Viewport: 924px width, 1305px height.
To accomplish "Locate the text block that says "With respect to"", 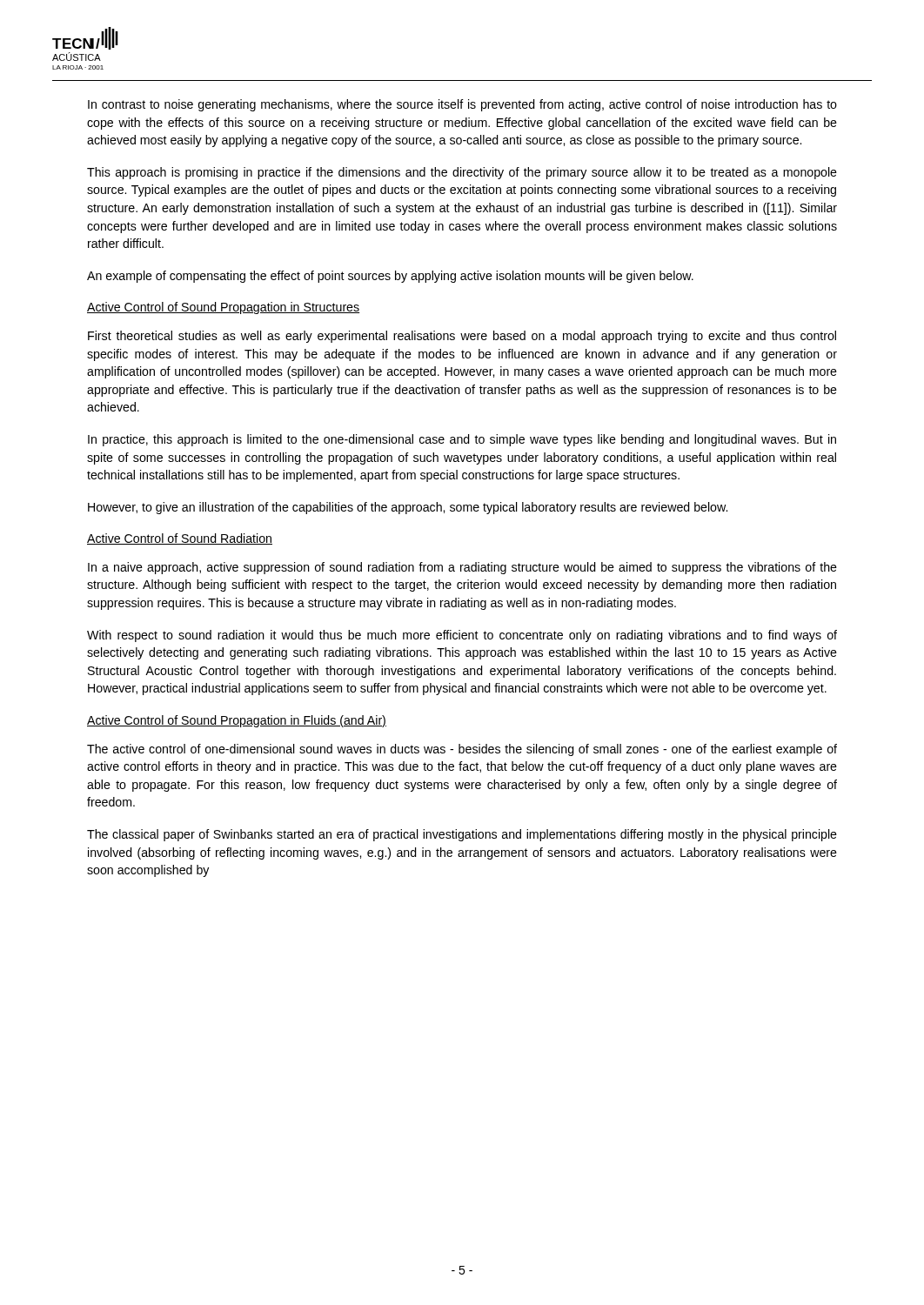I will pos(462,662).
